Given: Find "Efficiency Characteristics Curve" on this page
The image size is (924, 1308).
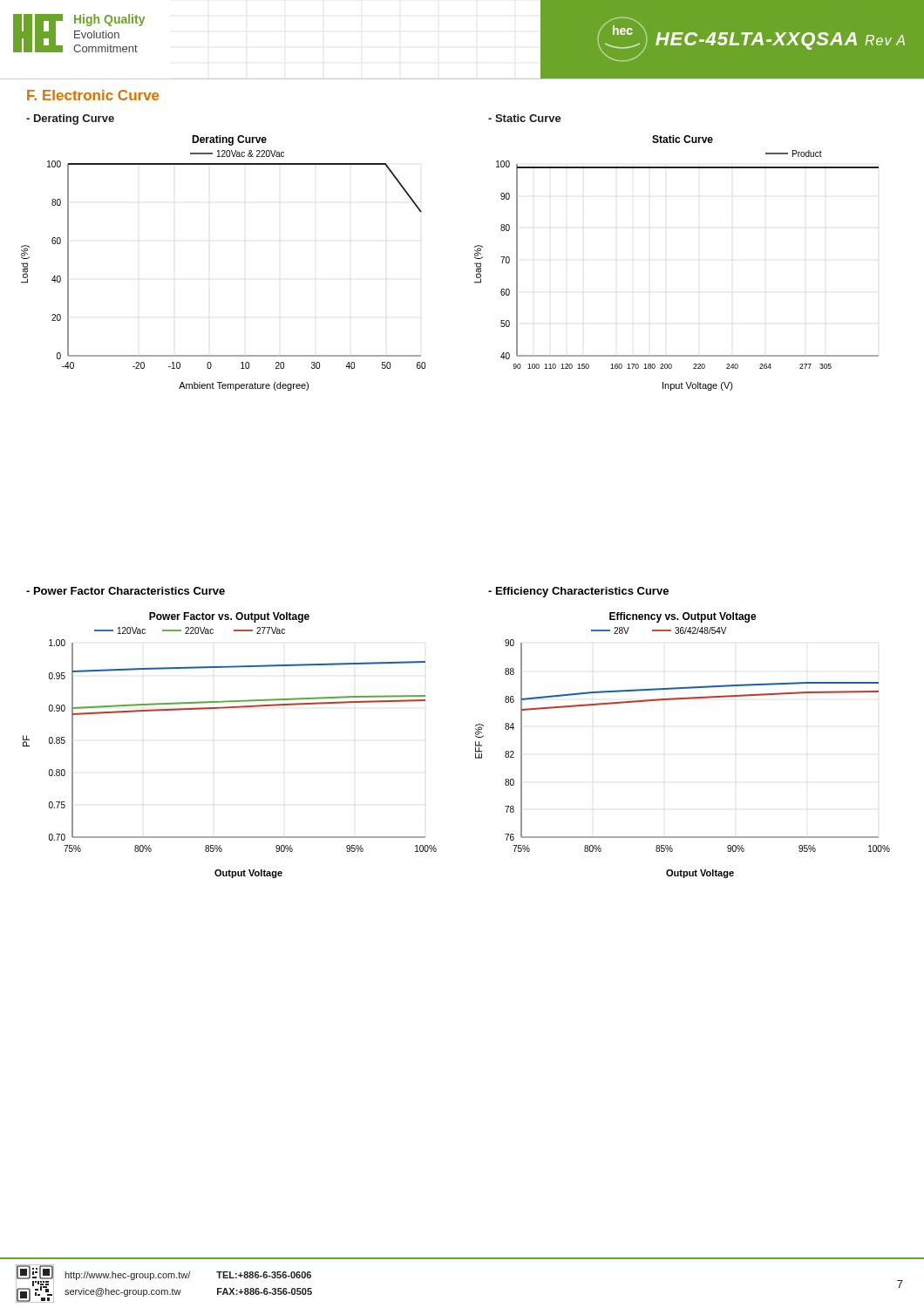Looking at the screenshot, I should pyautogui.click(x=579, y=591).
